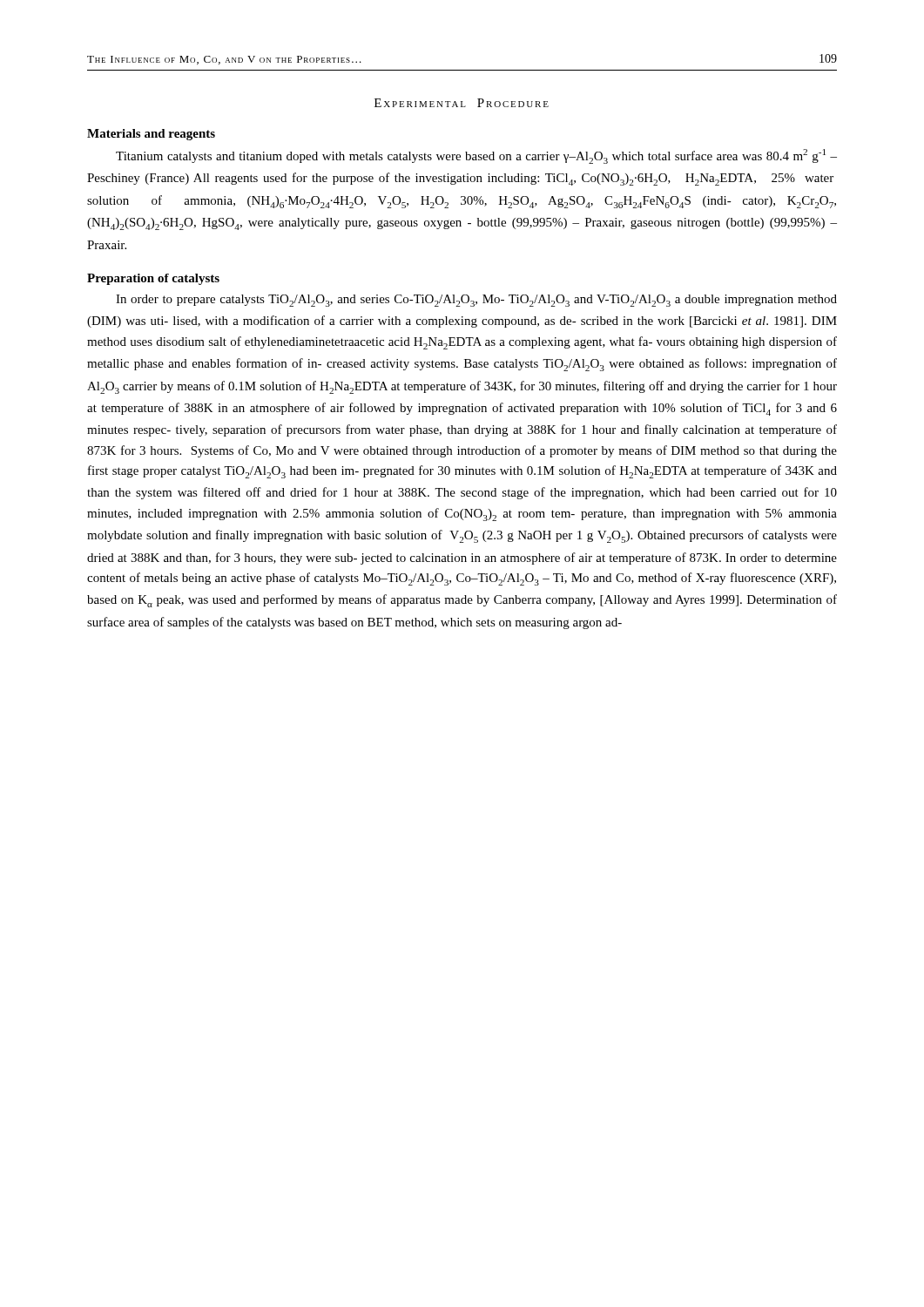Click on the region starting "Materials and reagents"
The height and width of the screenshot is (1307, 924).
tap(151, 133)
